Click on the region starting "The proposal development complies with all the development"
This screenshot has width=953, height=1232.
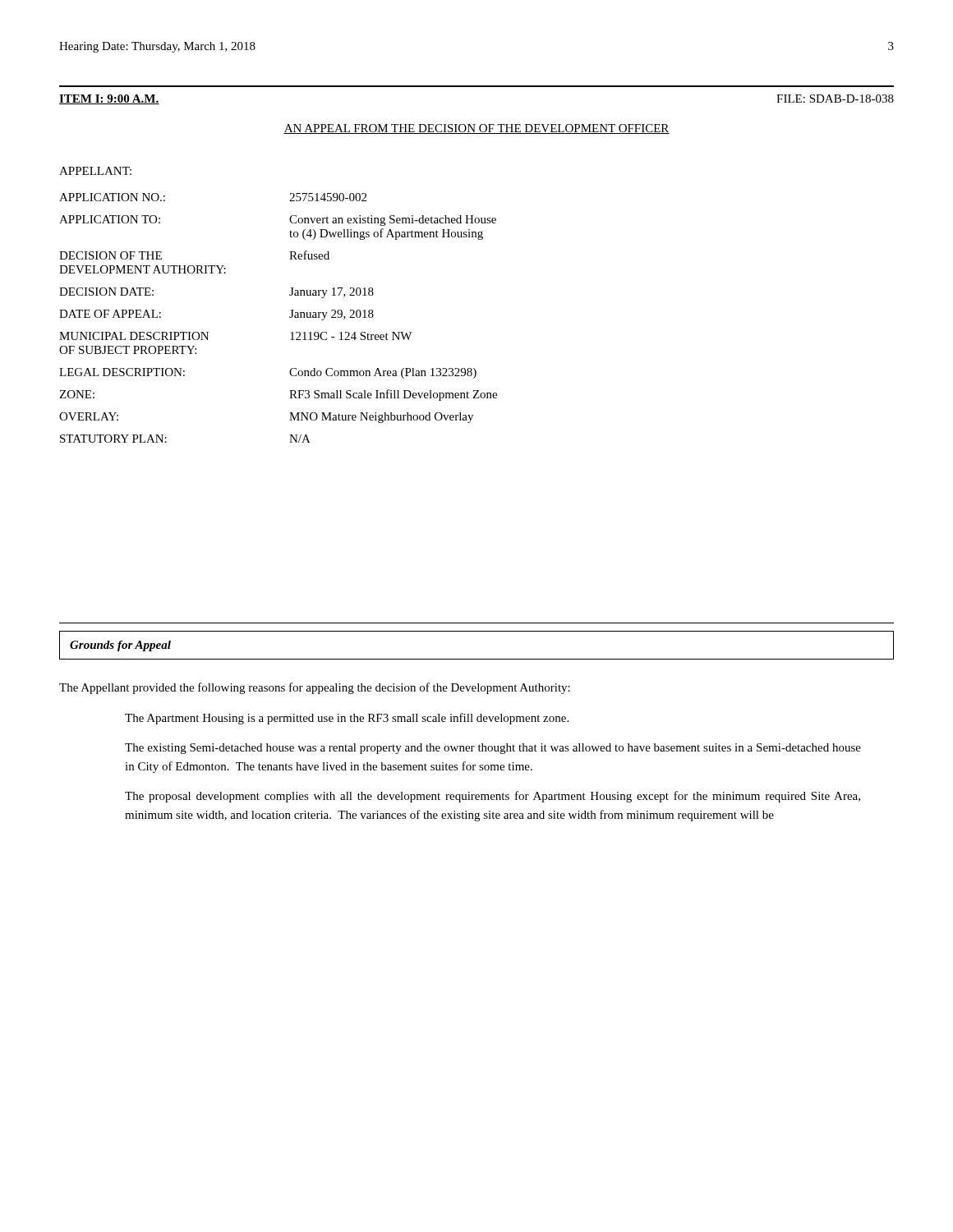(493, 805)
